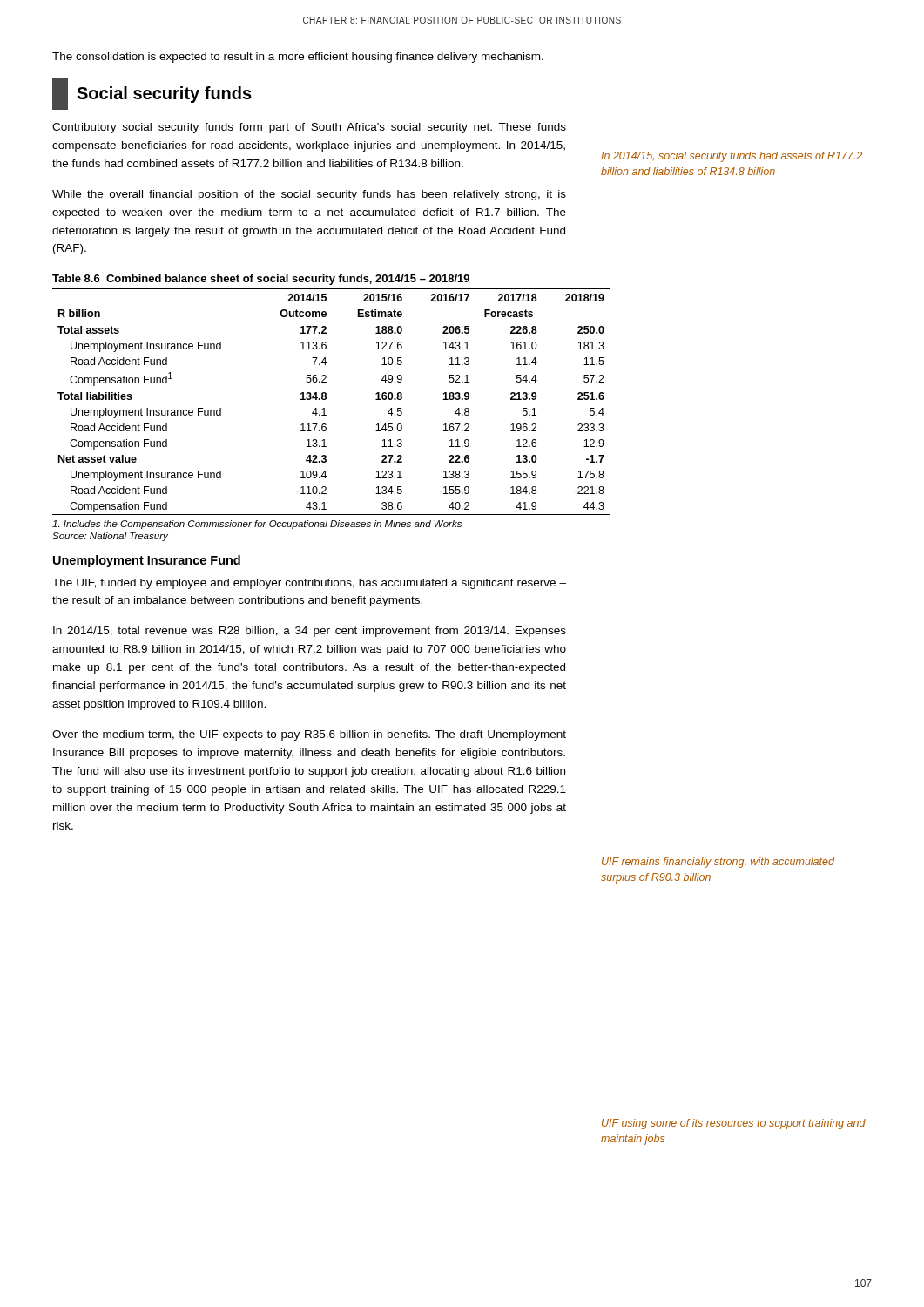The width and height of the screenshot is (924, 1307).
Task: Navigate to the passage starting "Social security funds"
Action: click(x=152, y=94)
